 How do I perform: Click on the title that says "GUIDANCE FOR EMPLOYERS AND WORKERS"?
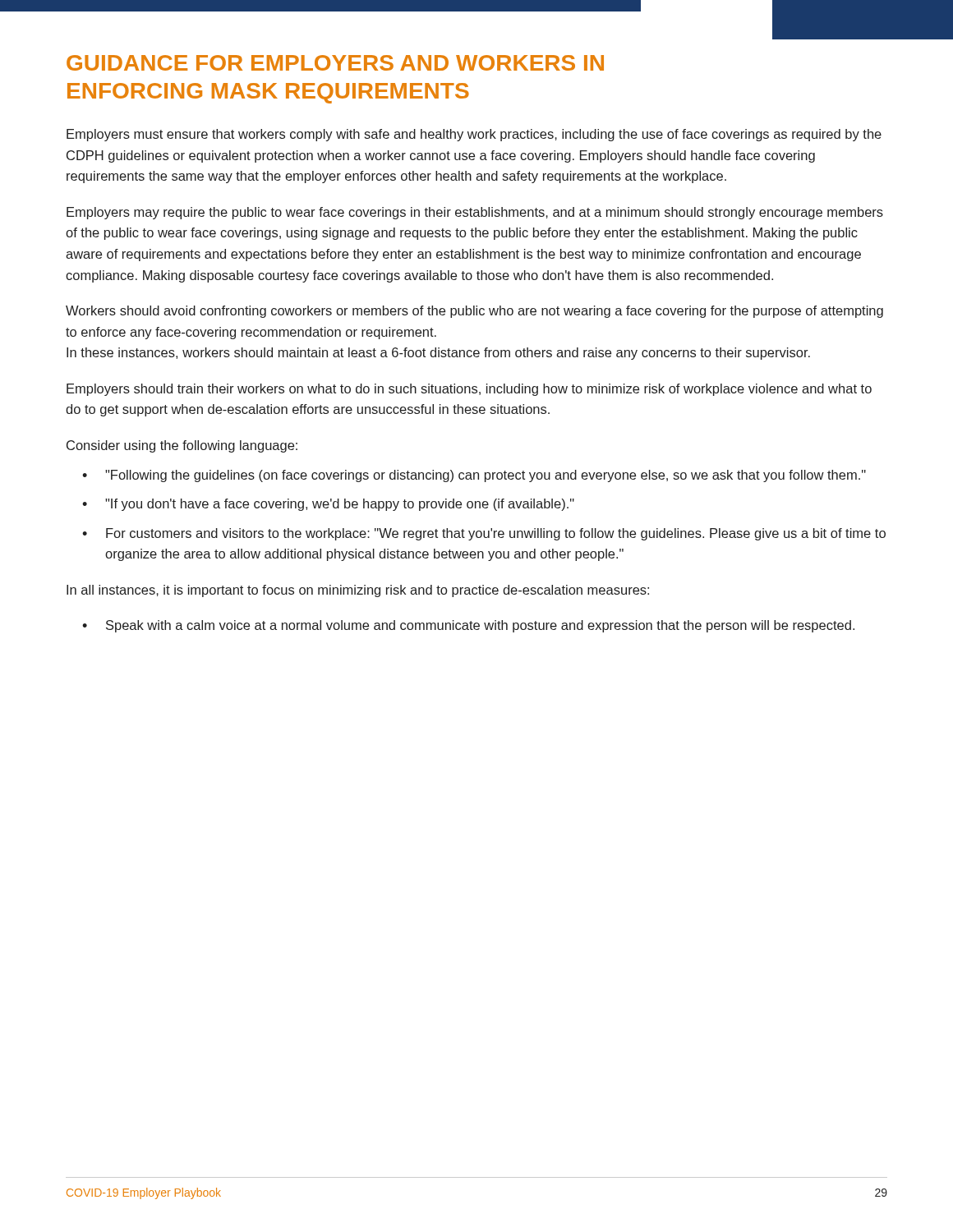pyautogui.click(x=476, y=77)
